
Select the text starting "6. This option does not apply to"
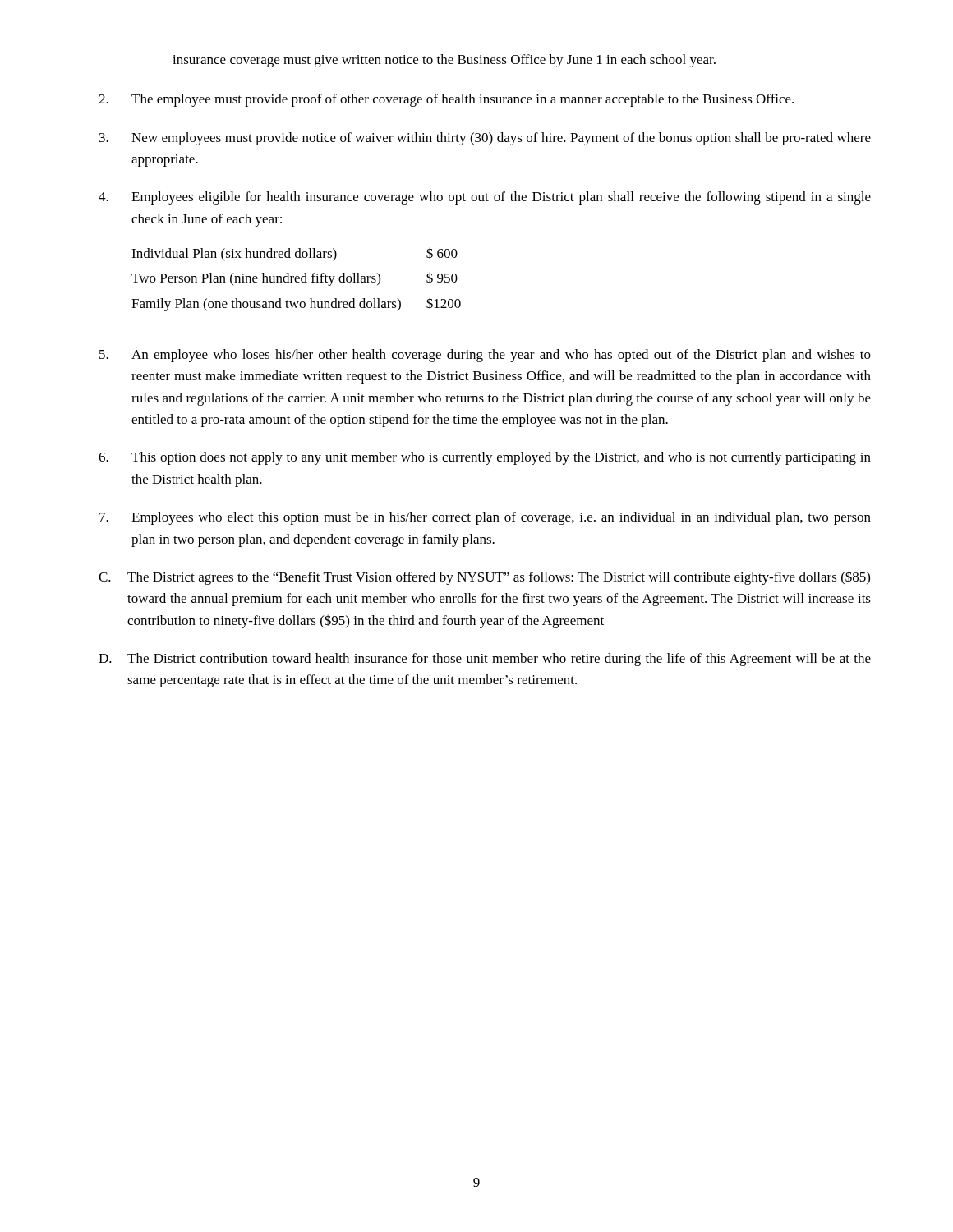(485, 469)
